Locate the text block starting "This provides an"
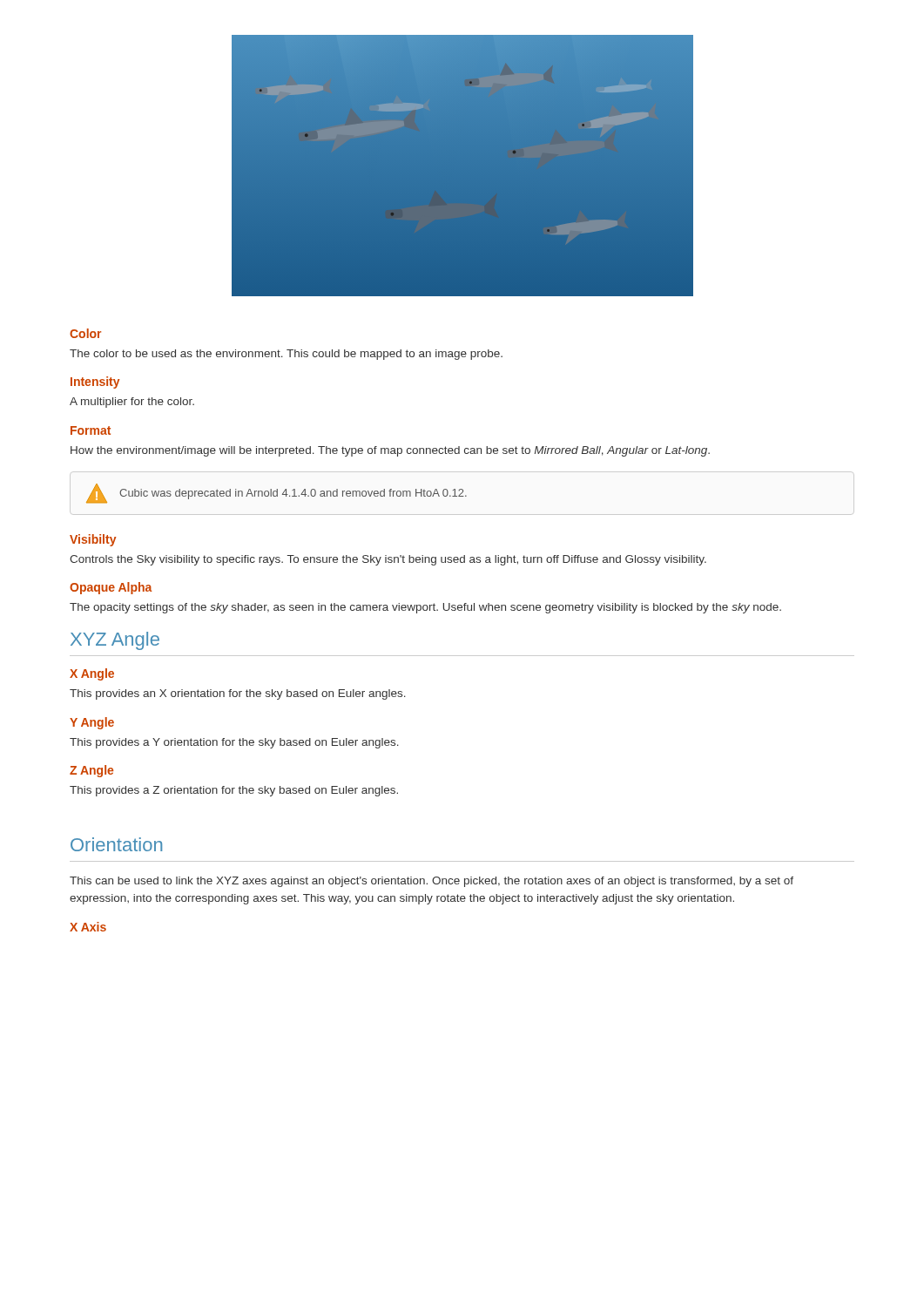 pyautogui.click(x=238, y=693)
